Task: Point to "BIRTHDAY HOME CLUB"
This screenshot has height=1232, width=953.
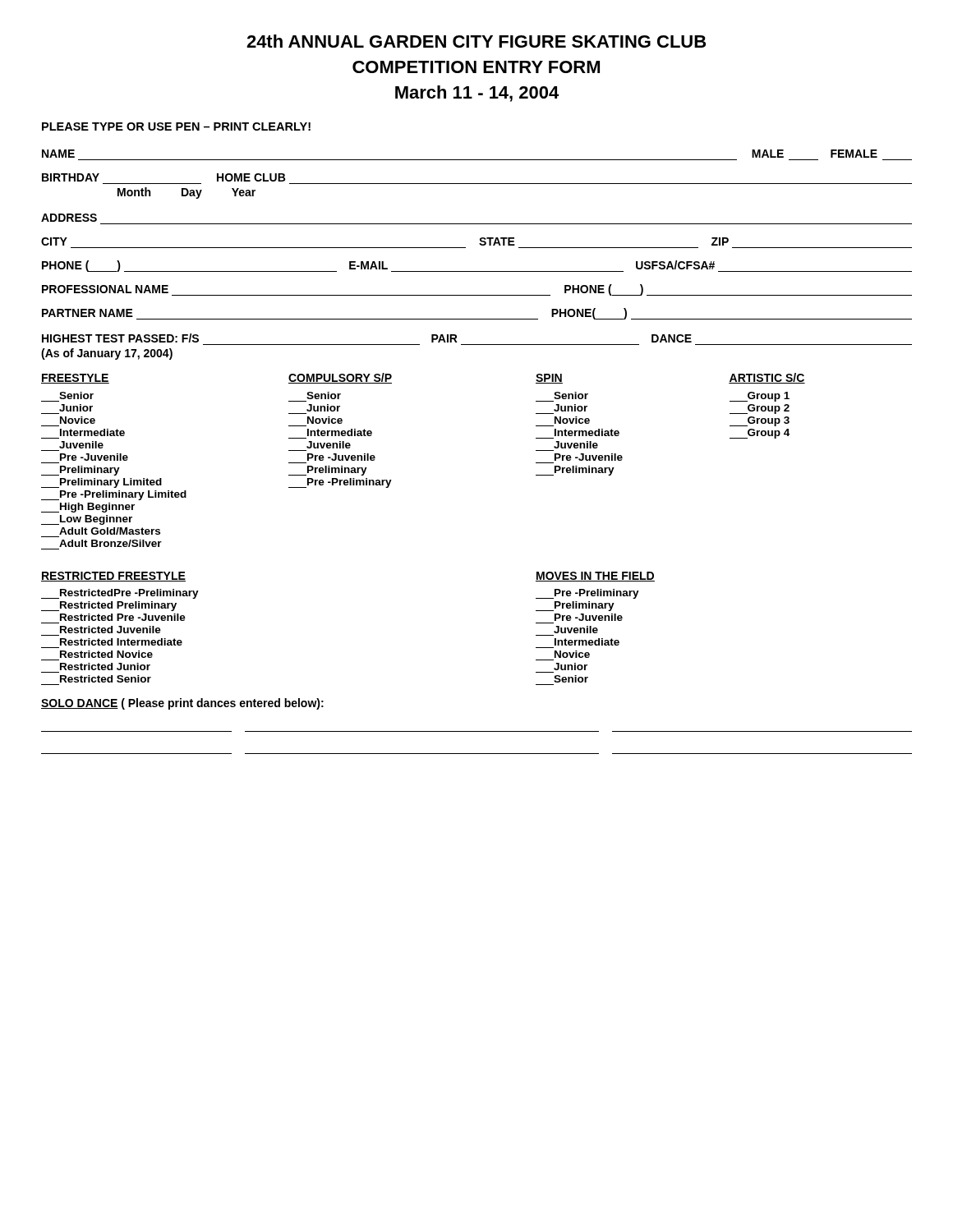Action: (x=476, y=176)
